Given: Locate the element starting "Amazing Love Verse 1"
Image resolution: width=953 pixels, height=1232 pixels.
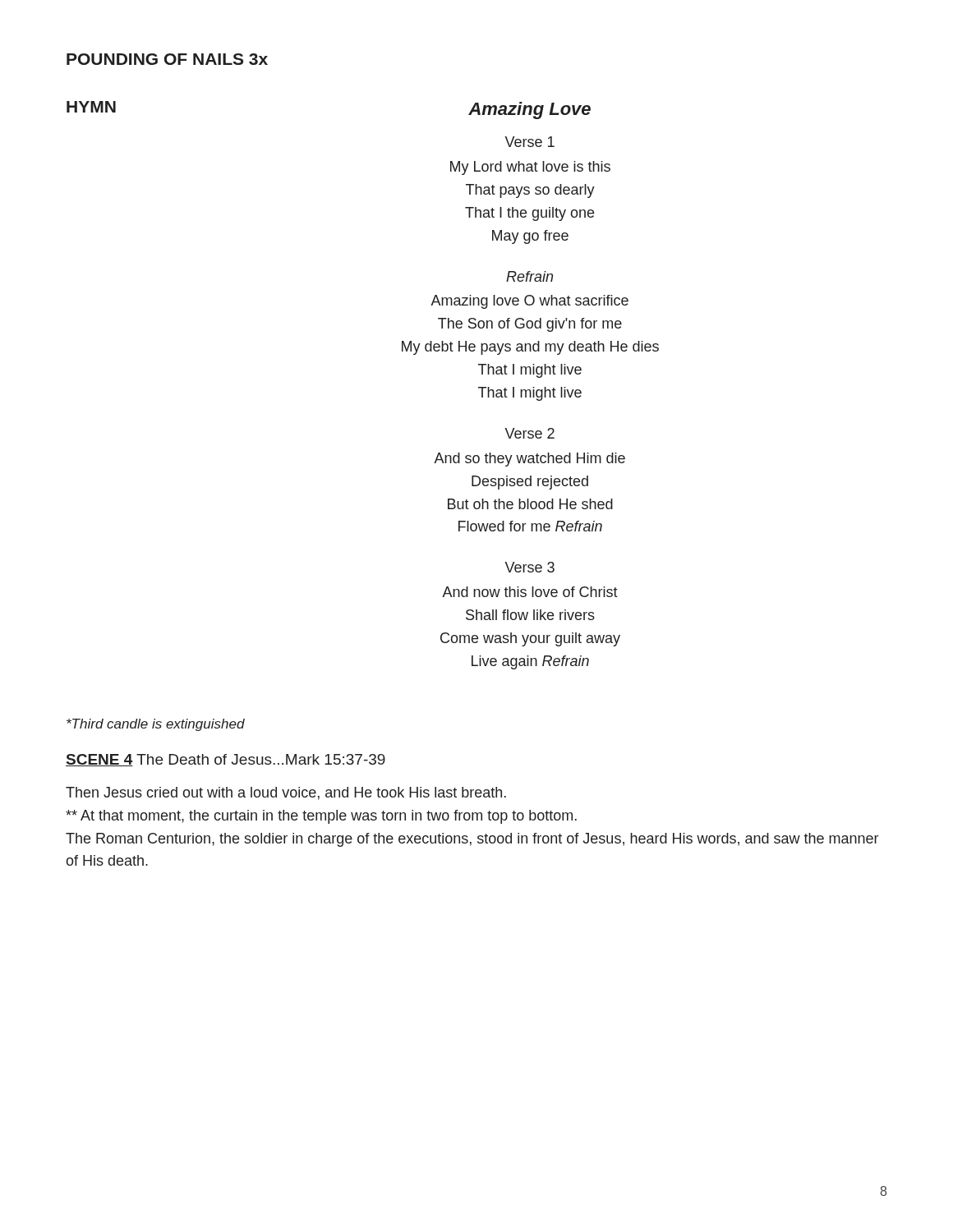Looking at the screenshot, I should click(x=530, y=384).
